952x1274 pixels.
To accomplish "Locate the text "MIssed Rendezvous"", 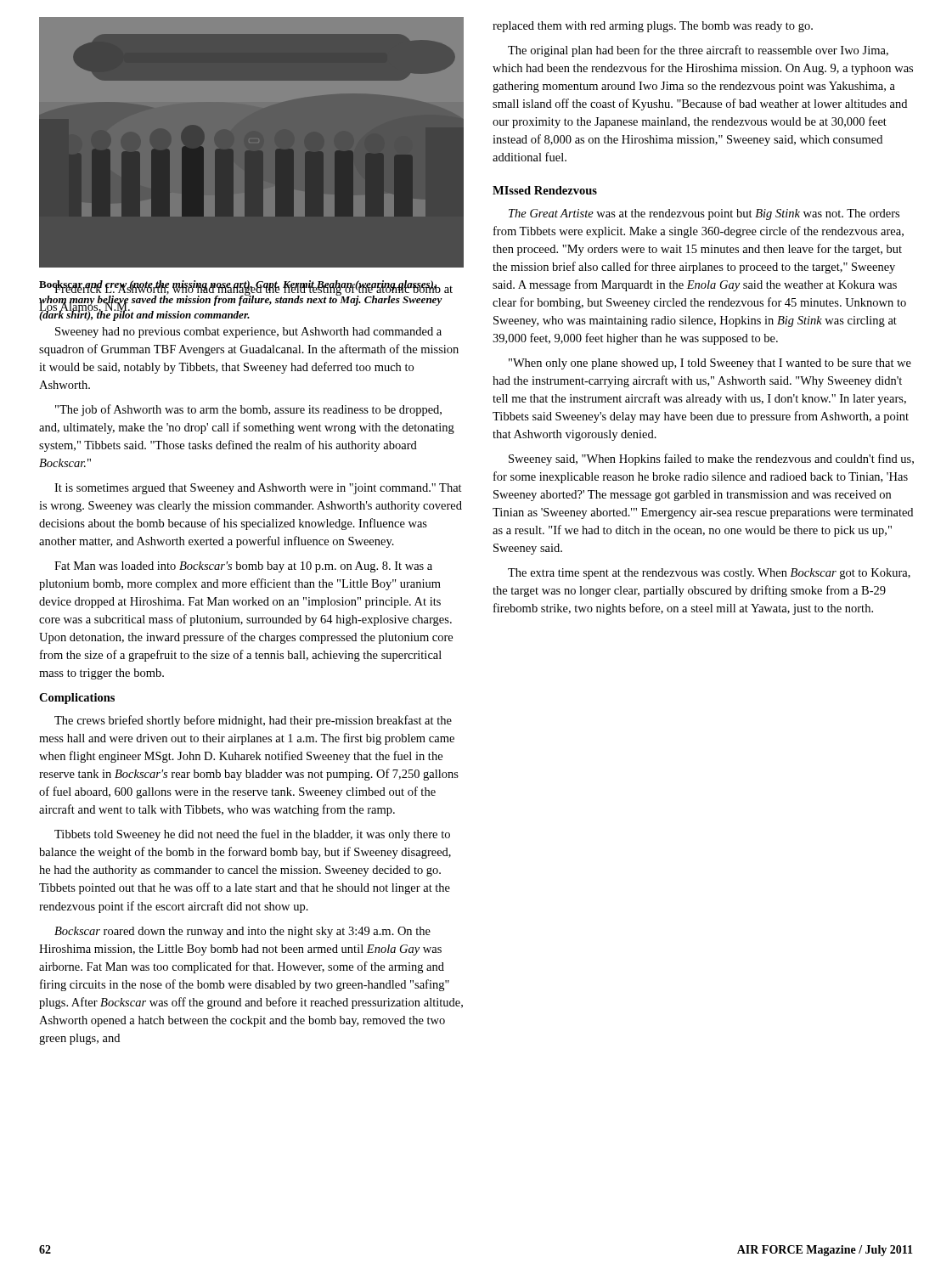I will (545, 190).
